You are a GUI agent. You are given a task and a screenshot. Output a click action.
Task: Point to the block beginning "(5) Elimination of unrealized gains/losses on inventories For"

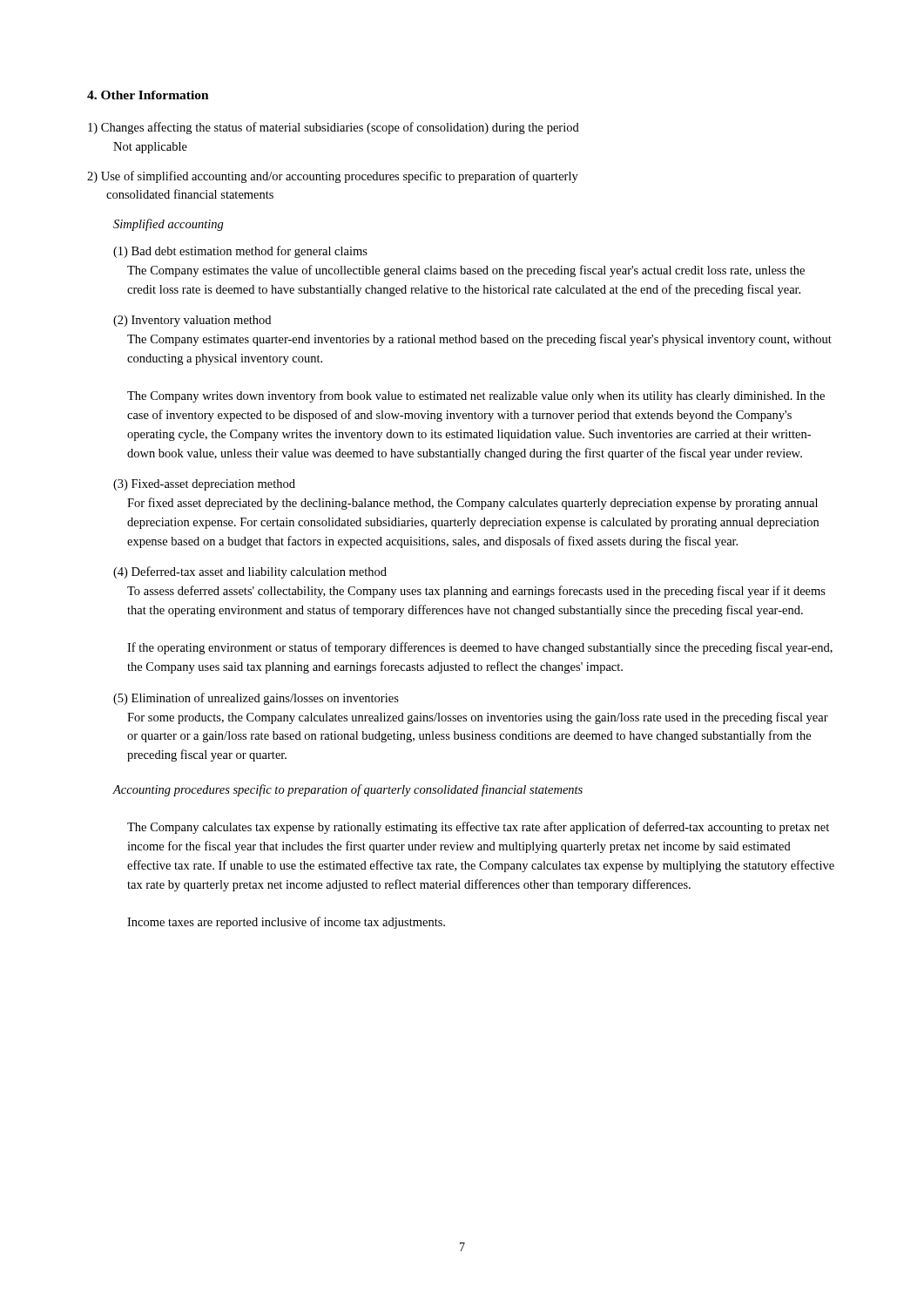tap(475, 728)
